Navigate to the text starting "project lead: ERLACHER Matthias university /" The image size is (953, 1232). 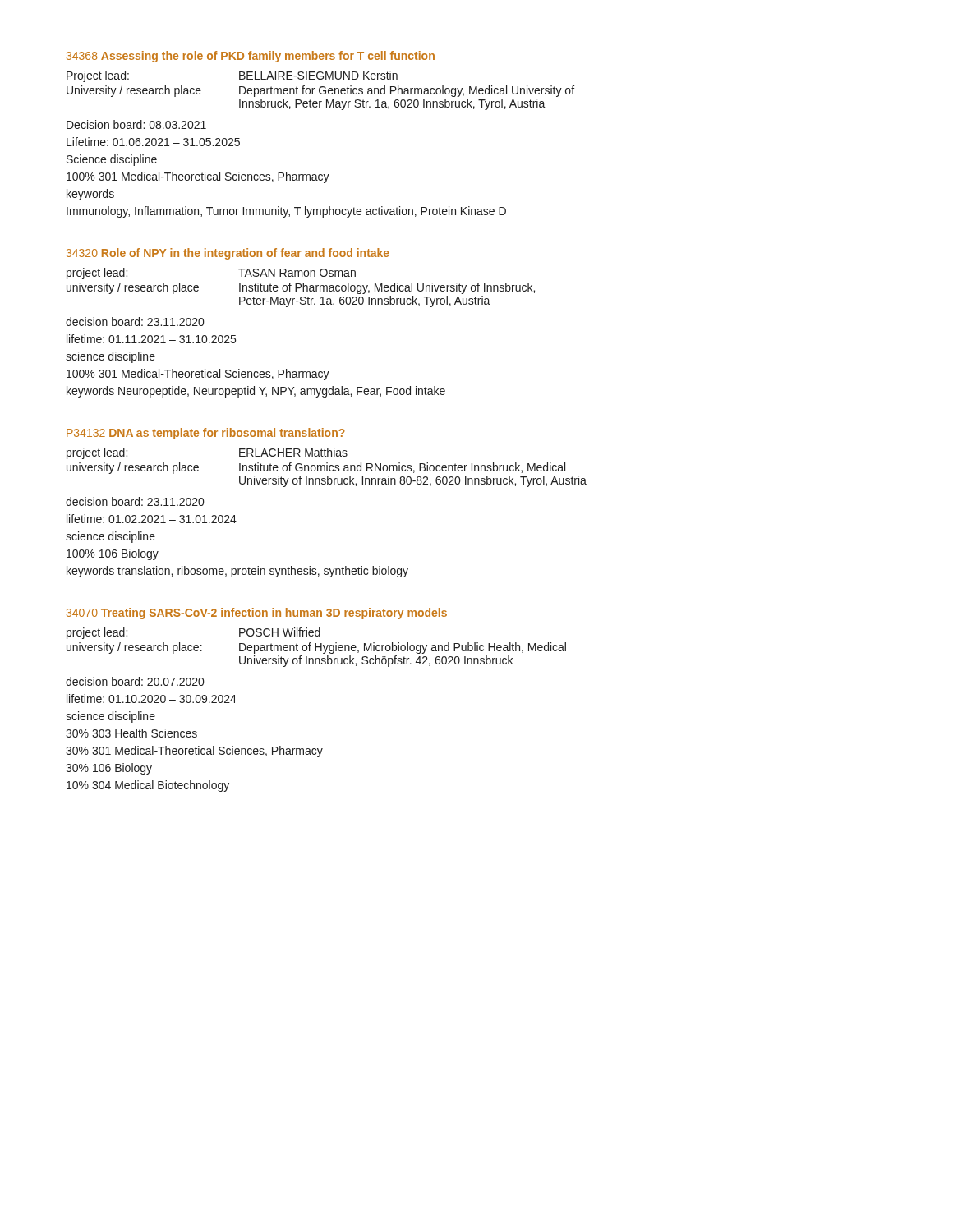click(x=96, y=452)
